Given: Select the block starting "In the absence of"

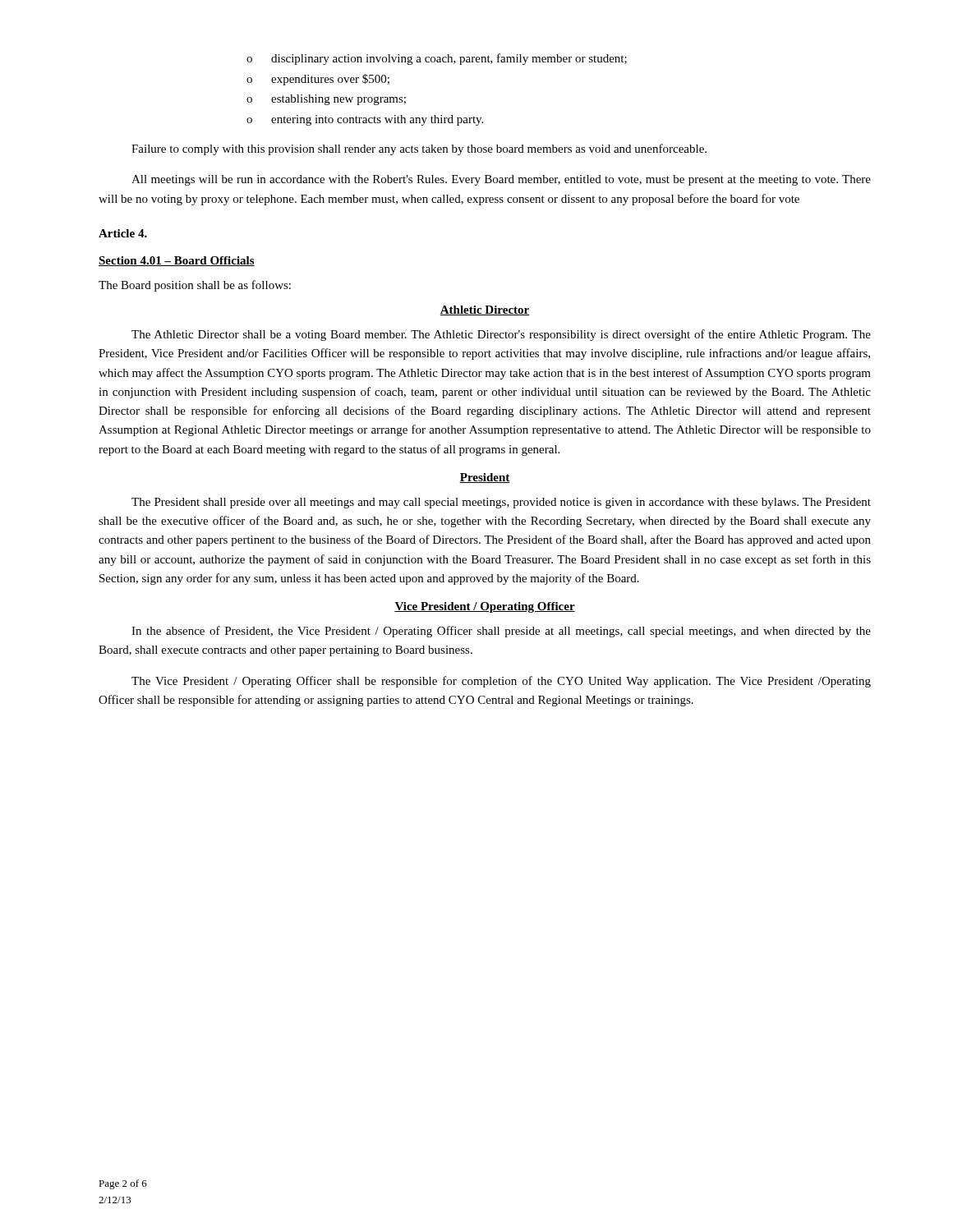Looking at the screenshot, I should (485, 640).
